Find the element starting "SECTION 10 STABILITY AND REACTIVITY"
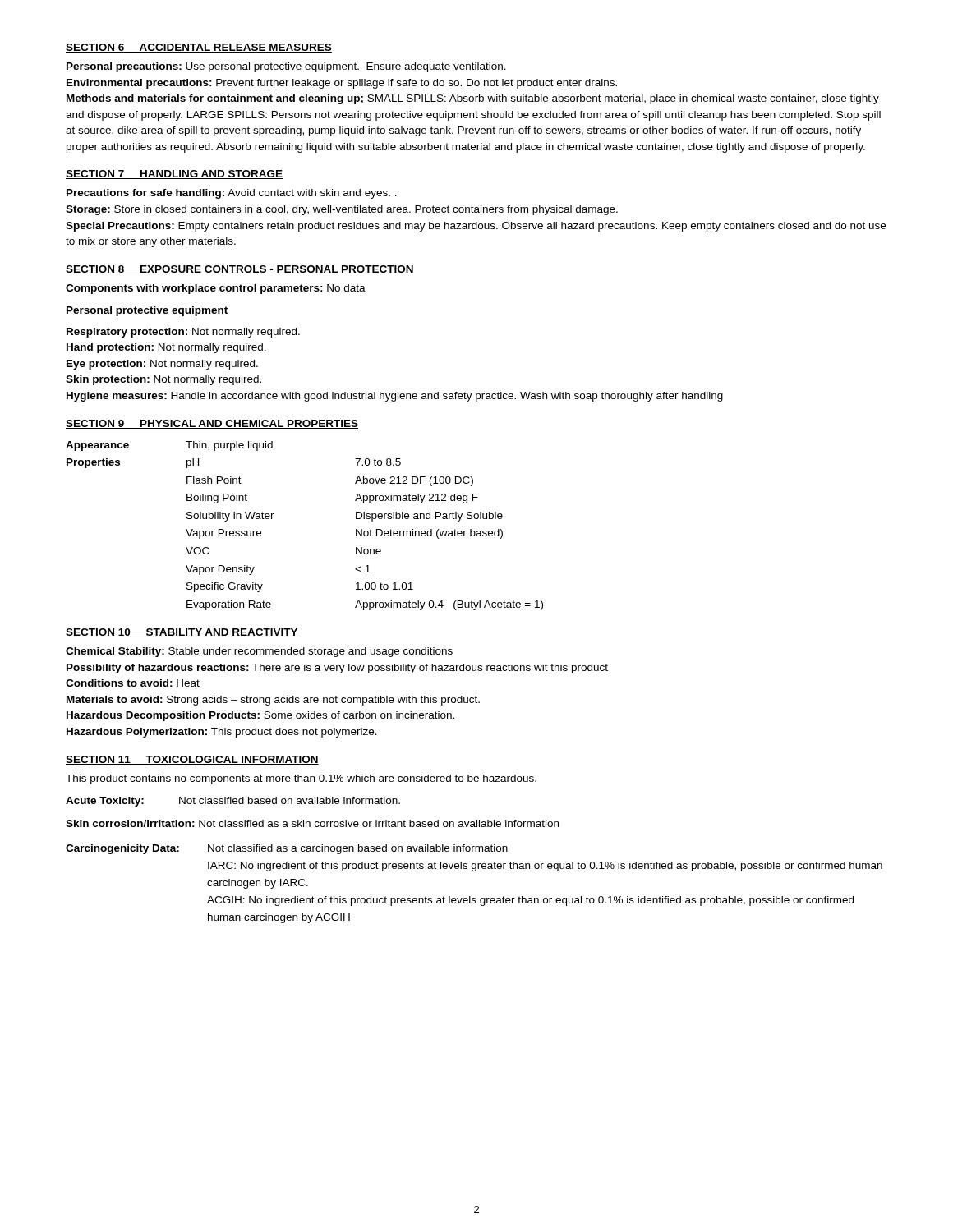The width and height of the screenshot is (953, 1232). pyautogui.click(x=182, y=632)
